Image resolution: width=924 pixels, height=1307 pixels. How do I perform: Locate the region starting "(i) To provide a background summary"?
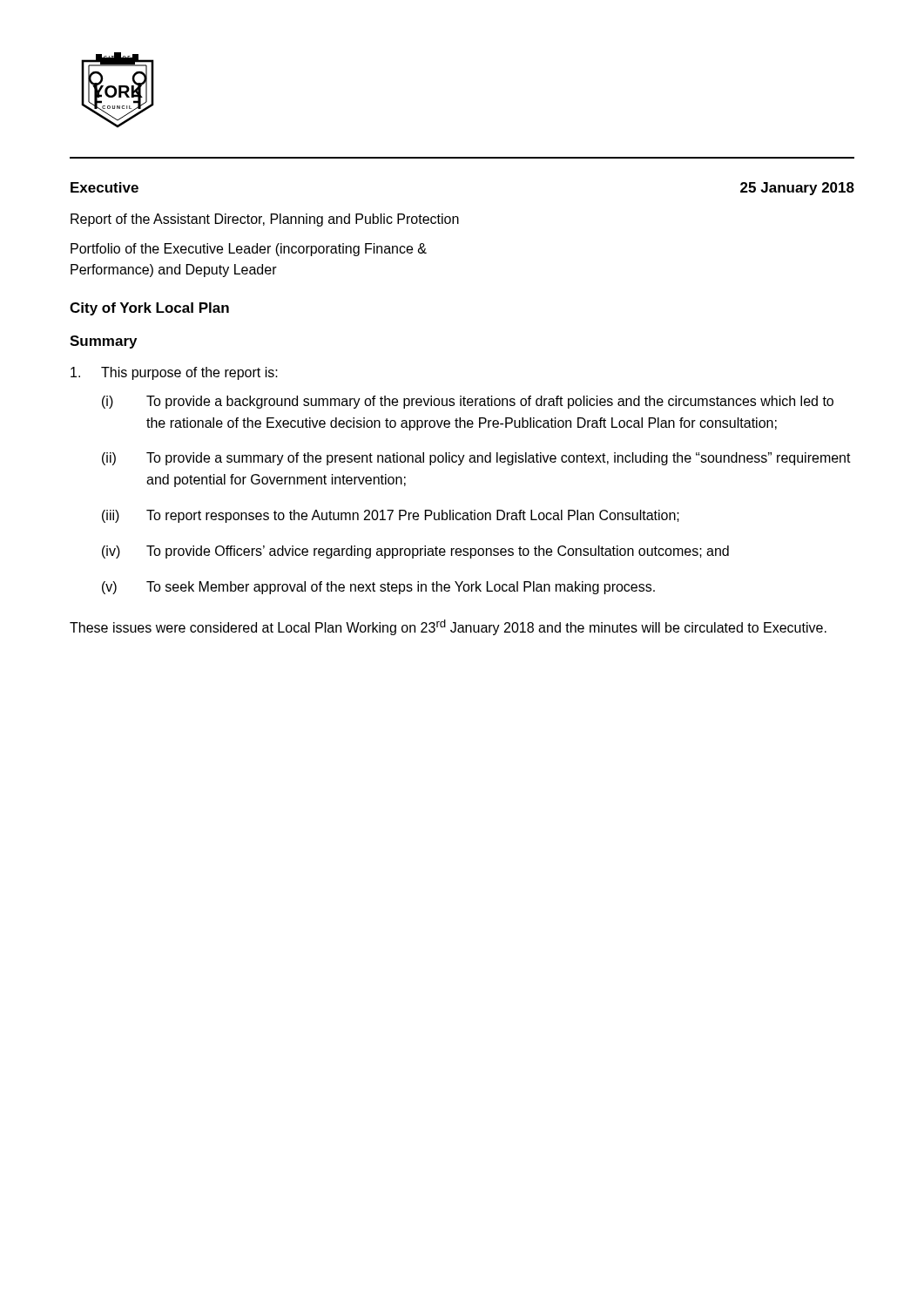click(478, 413)
